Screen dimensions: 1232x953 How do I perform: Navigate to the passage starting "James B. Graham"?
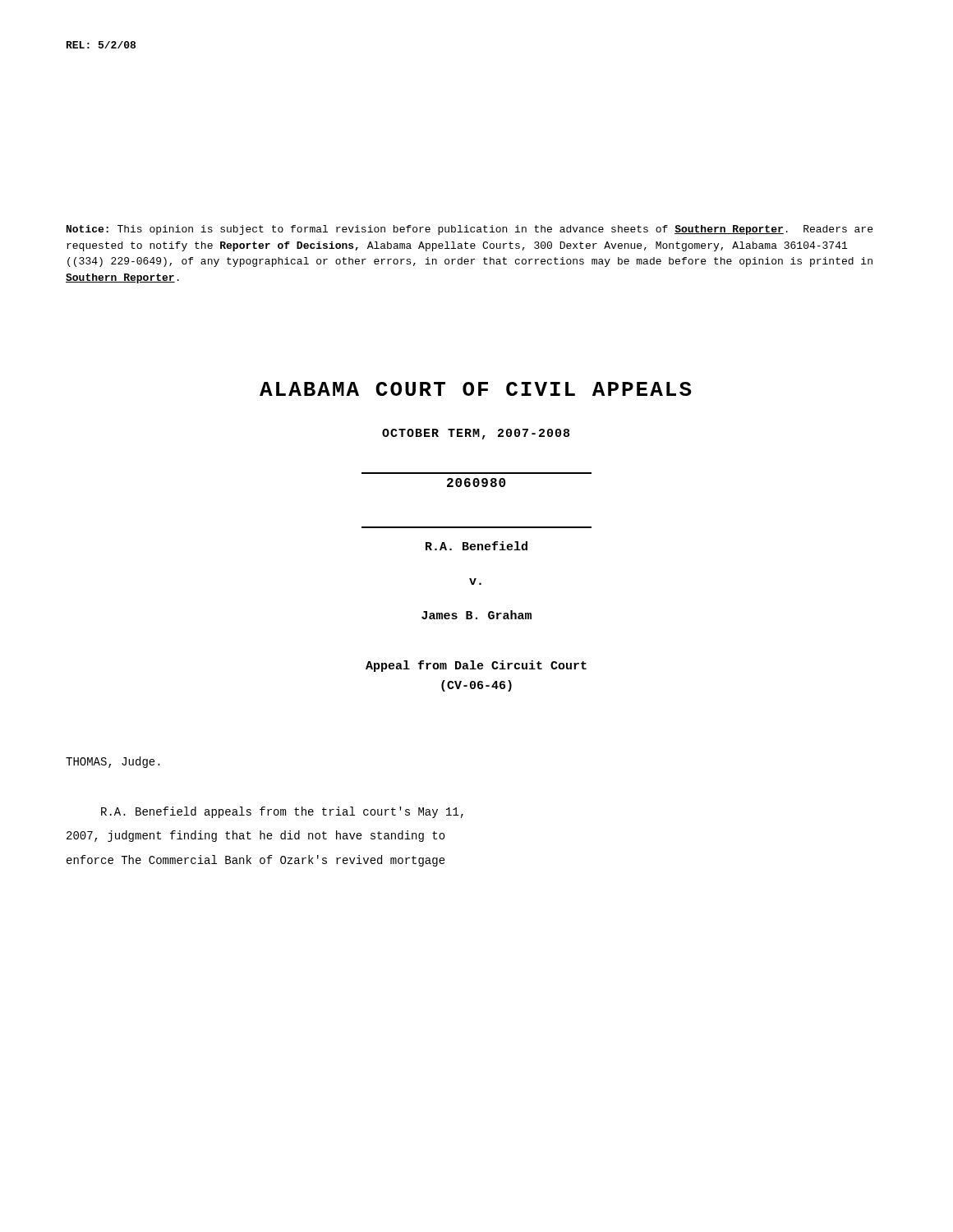click(476, 616)
